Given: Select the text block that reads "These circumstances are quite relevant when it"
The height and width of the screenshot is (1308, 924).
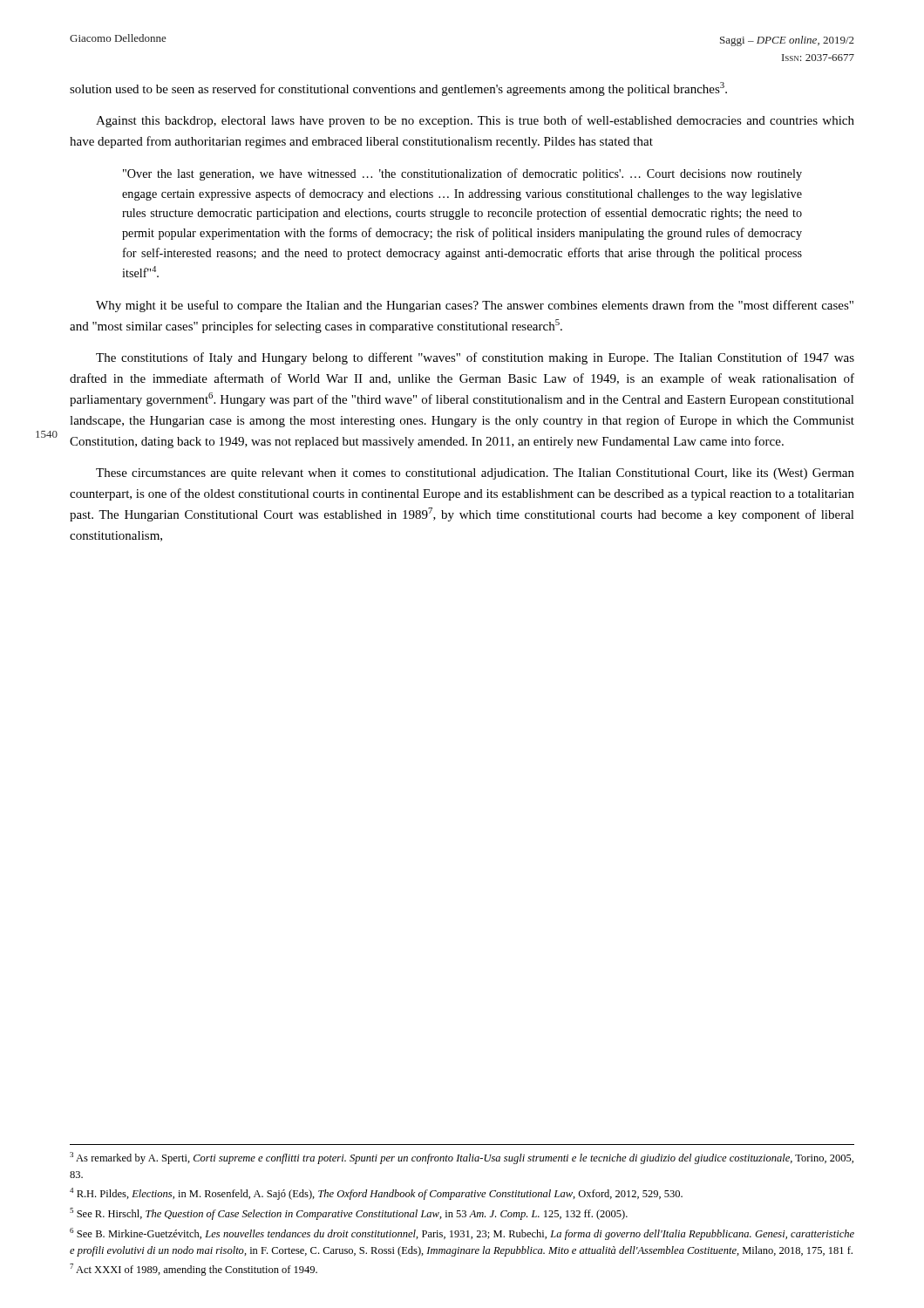Looking at the screenshot, I should (462, 504).
